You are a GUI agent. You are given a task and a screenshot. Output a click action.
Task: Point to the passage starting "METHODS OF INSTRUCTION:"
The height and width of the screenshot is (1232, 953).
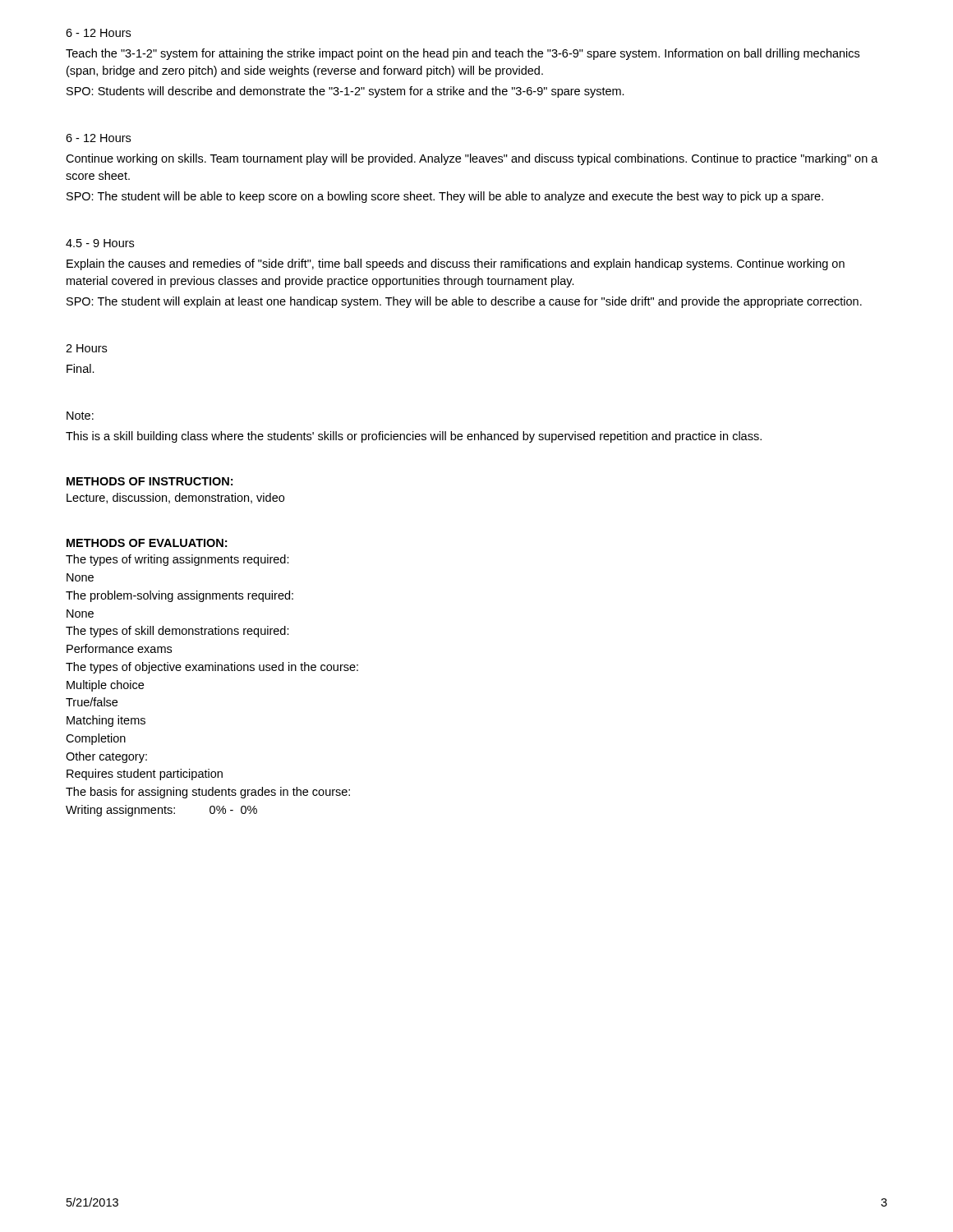(150, 482)
